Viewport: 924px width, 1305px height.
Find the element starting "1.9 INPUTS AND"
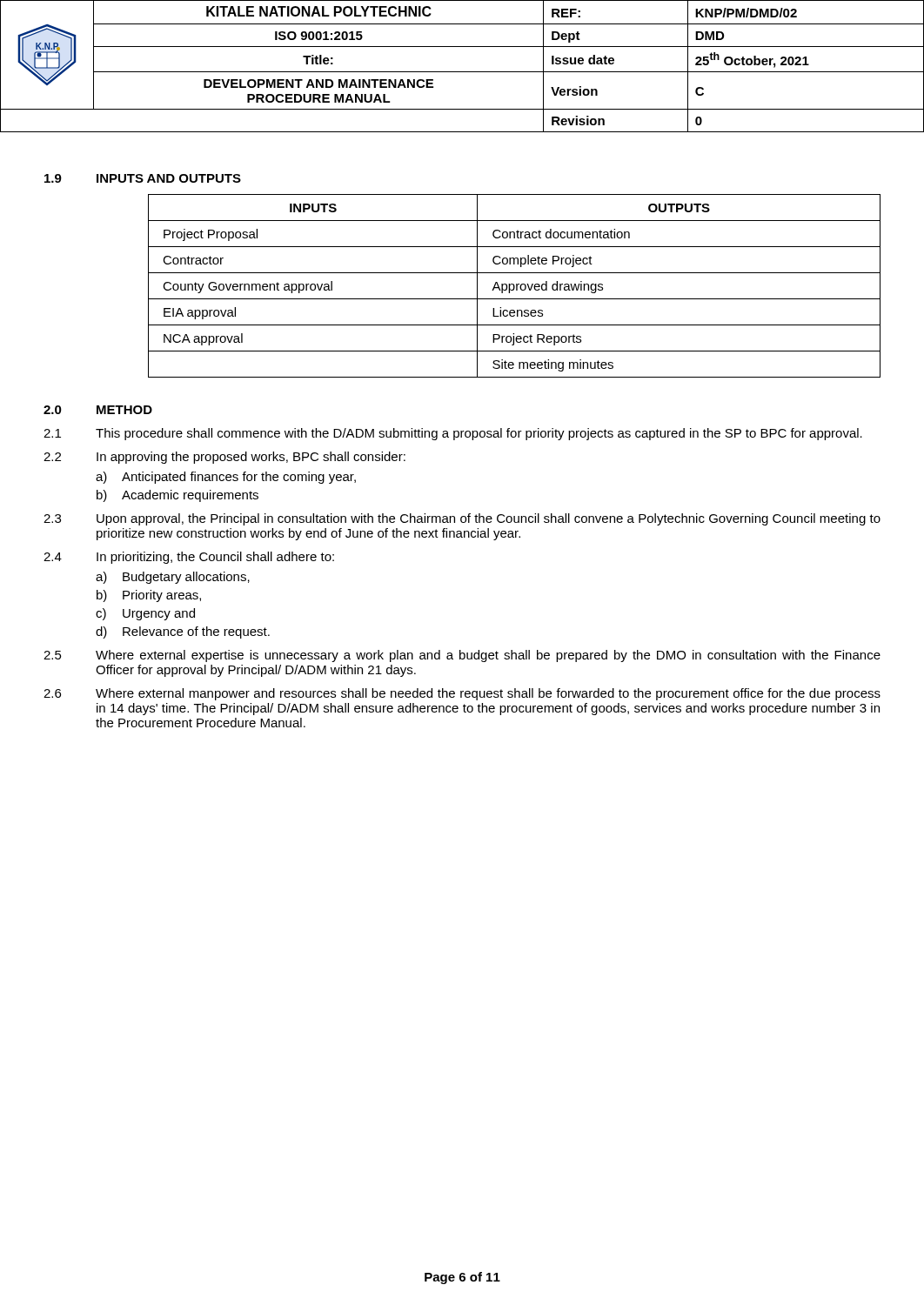point(142,178)
